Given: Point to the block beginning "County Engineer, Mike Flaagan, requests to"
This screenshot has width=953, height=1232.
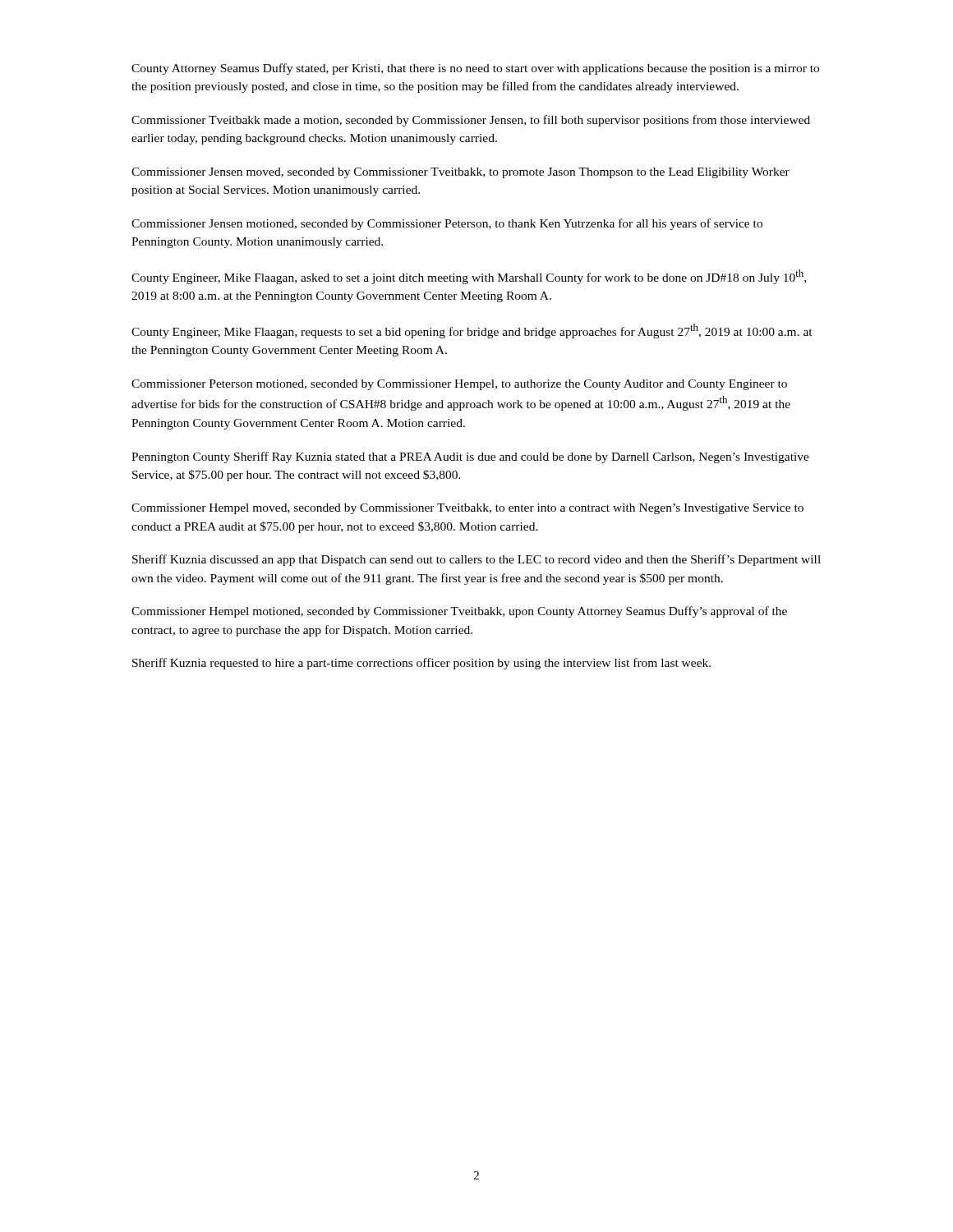Looking at the screenshot, I should tap(472, 339).
